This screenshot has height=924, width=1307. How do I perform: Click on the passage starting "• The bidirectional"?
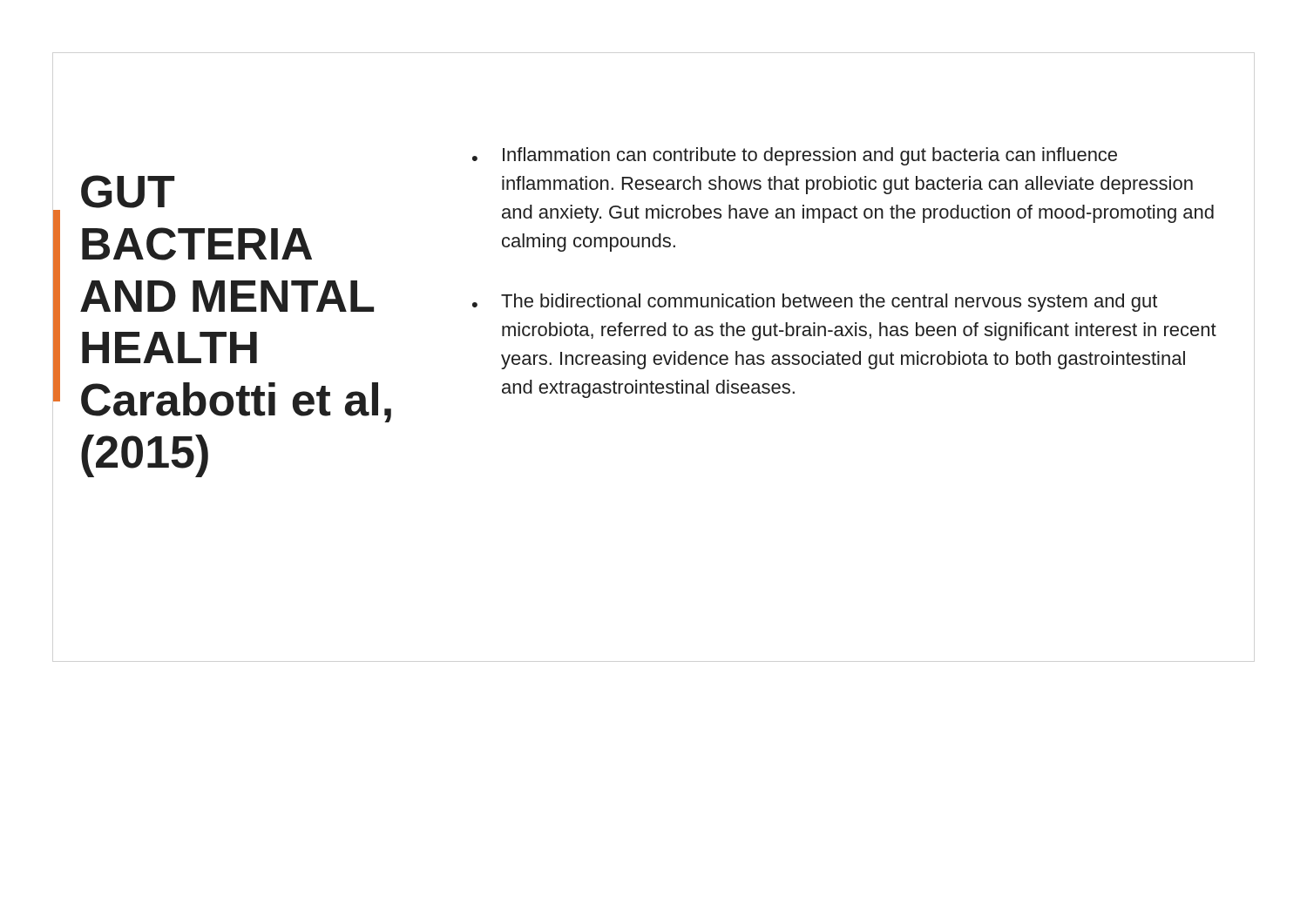(846, 344)
